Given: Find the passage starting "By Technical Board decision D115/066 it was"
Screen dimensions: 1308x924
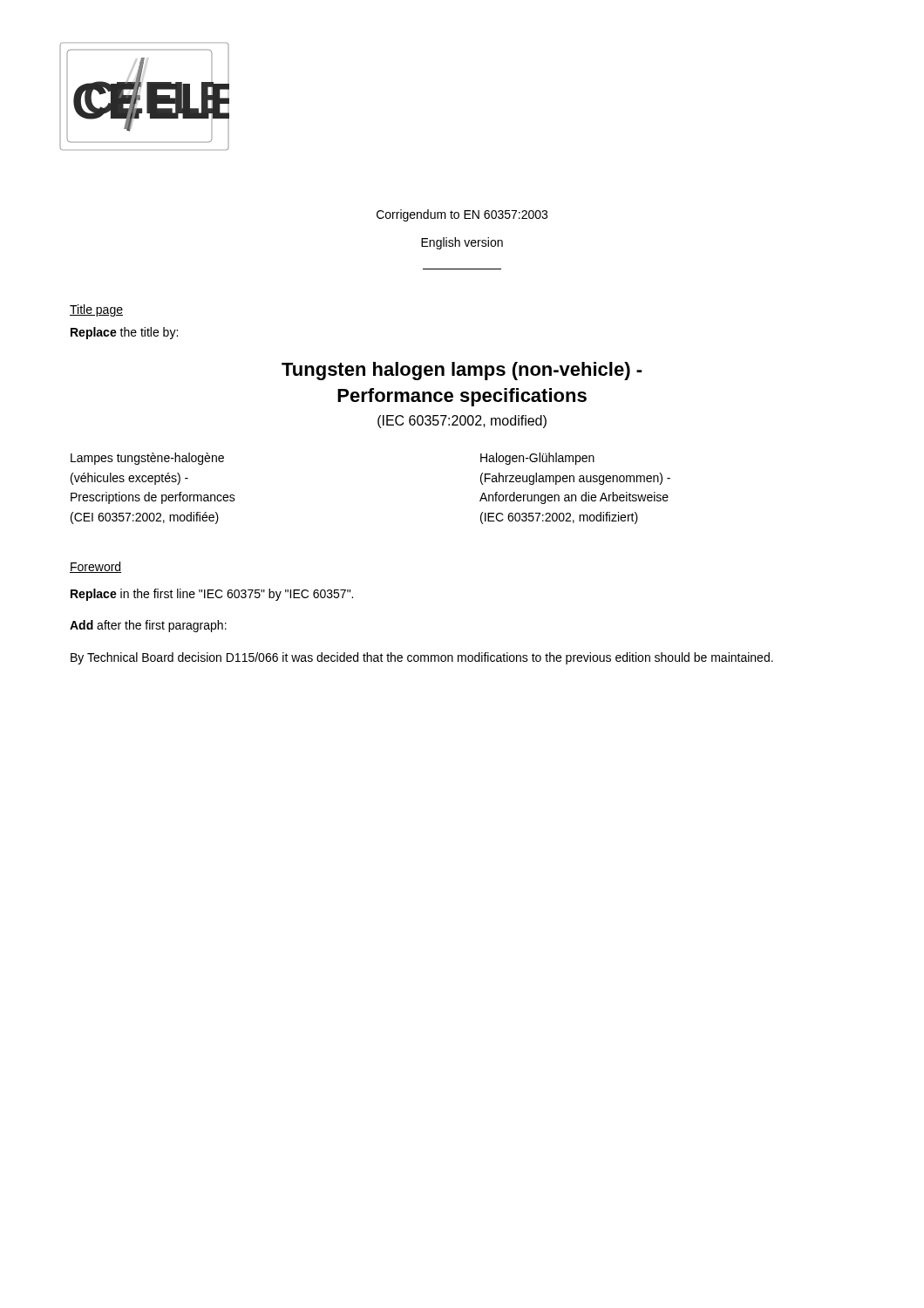Looking at the screenshot, I should [422, 657].
